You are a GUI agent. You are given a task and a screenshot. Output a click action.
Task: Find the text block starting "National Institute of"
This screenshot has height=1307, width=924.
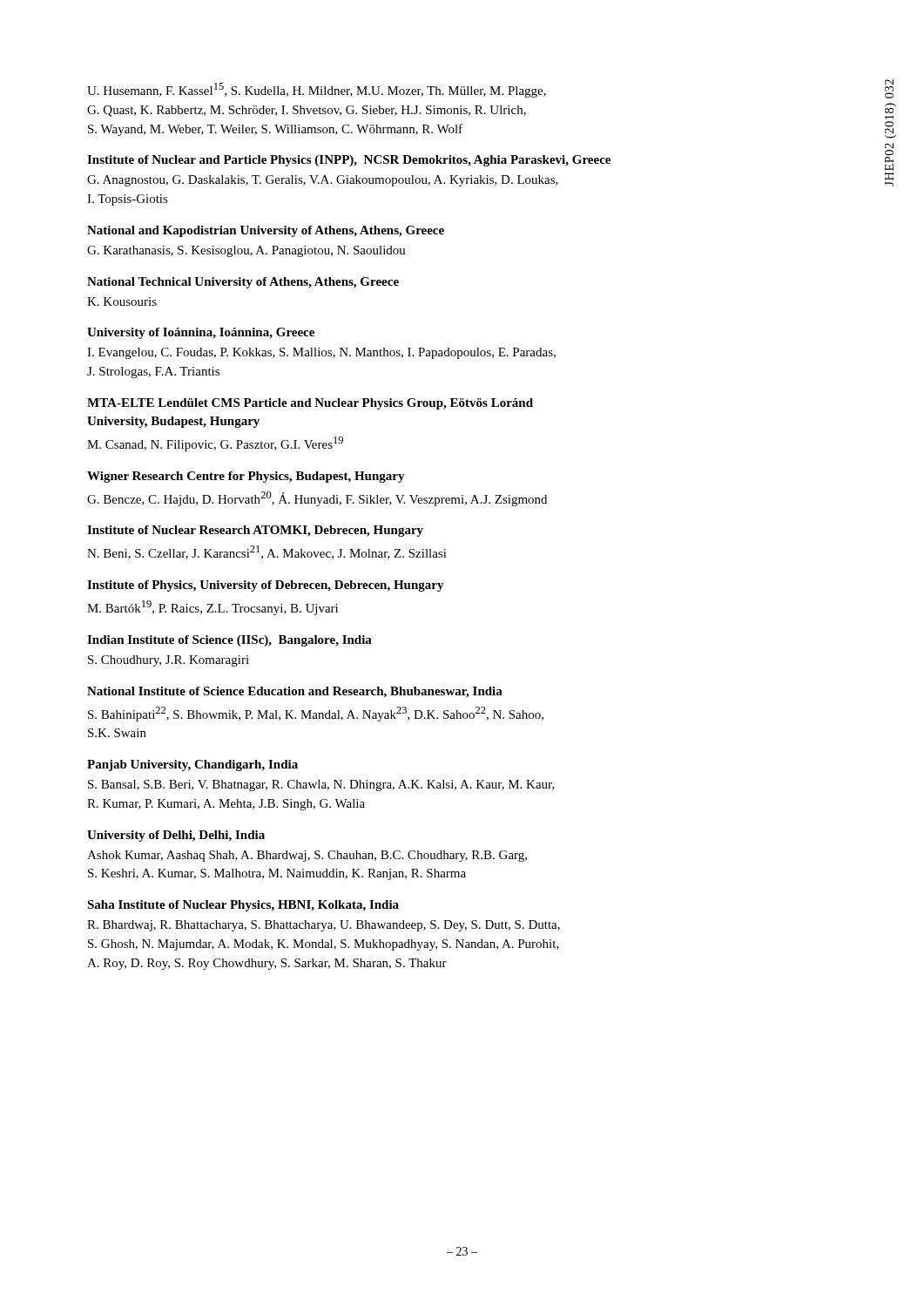(x=295, y=691)
